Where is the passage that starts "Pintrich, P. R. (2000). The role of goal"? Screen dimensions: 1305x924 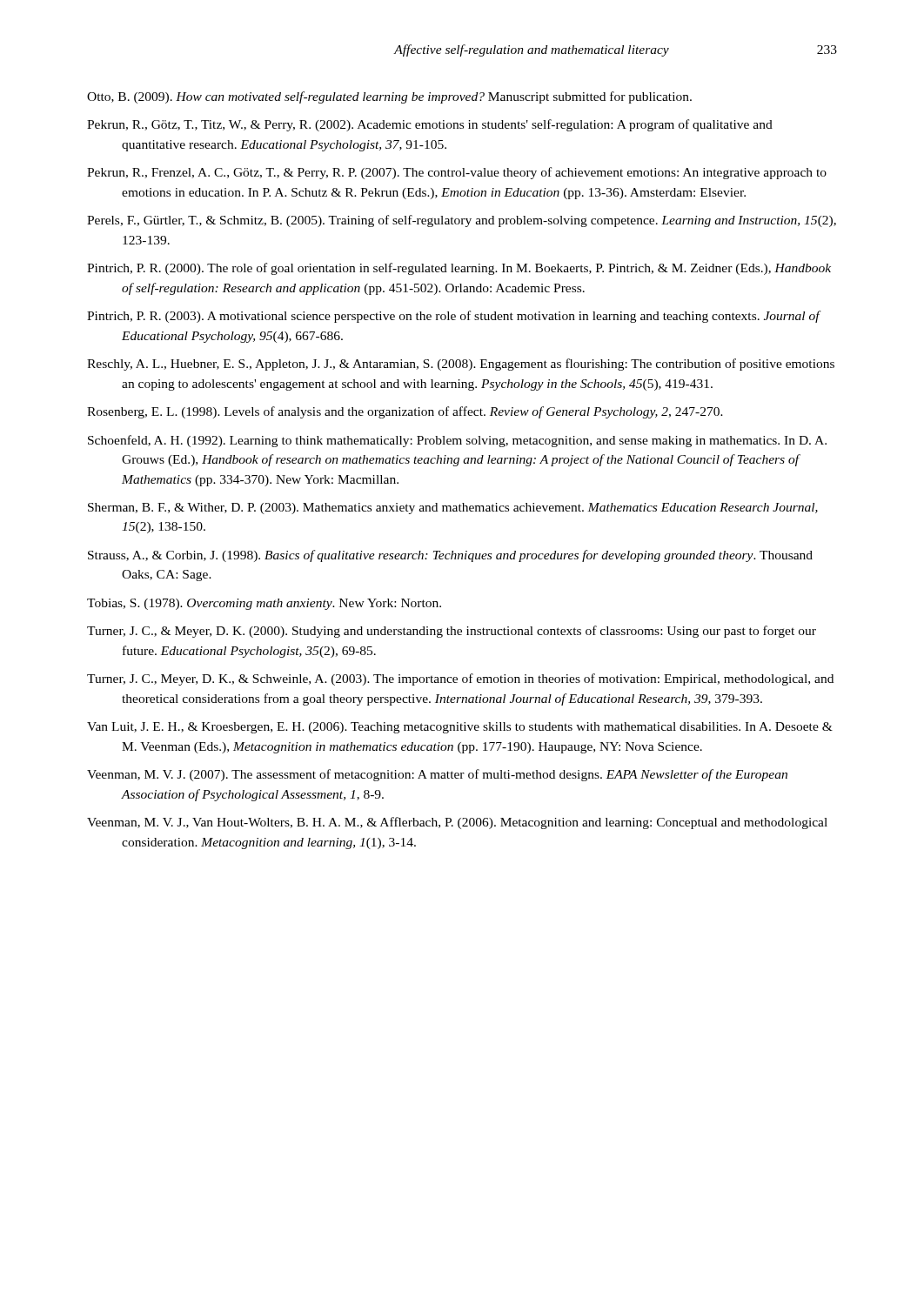coord(459,278)
